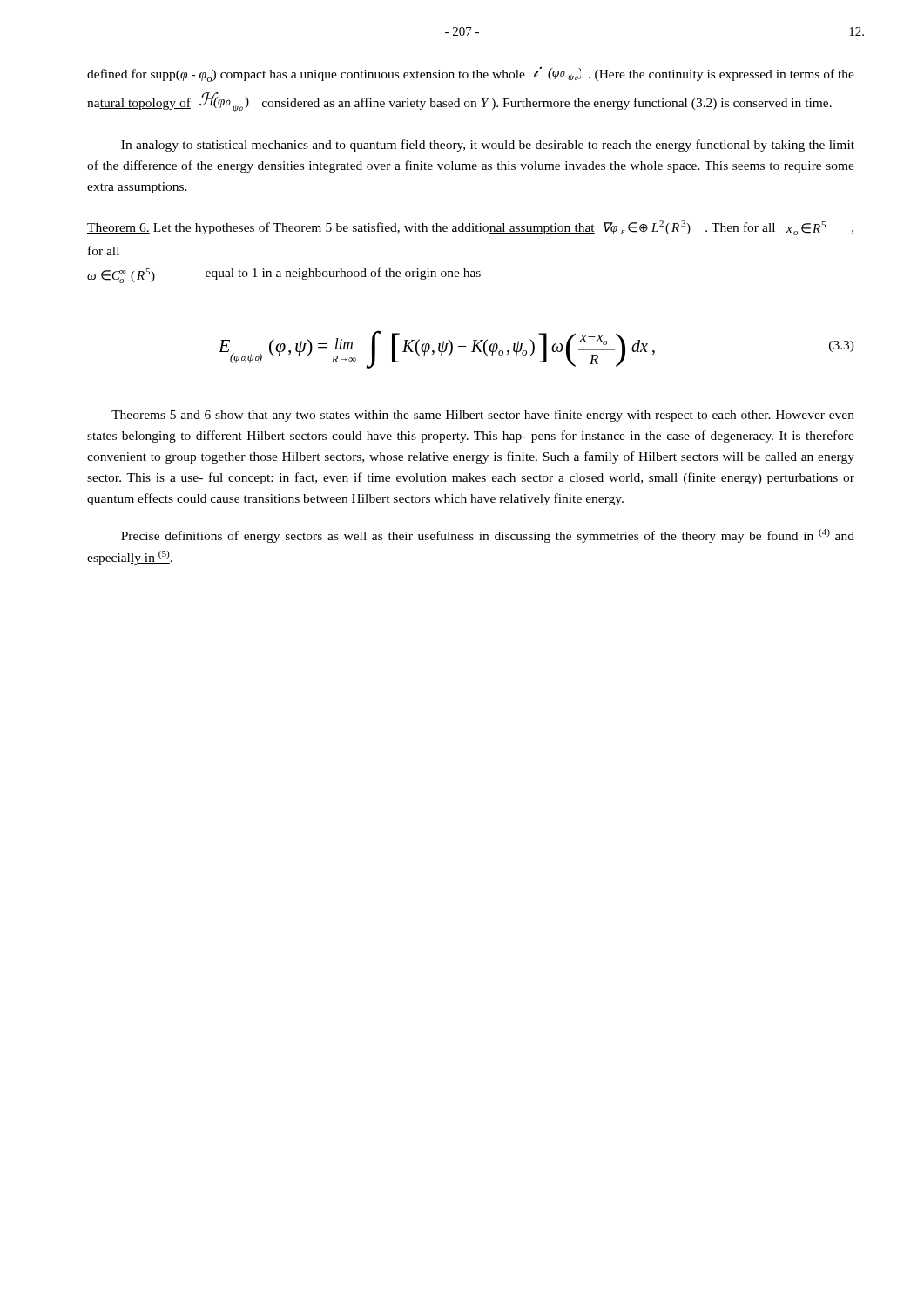This screenshot has width=924, height=1307.
Task: Select the text block that says "In analogy to statistical"
Action: click(x=471, y=166)
